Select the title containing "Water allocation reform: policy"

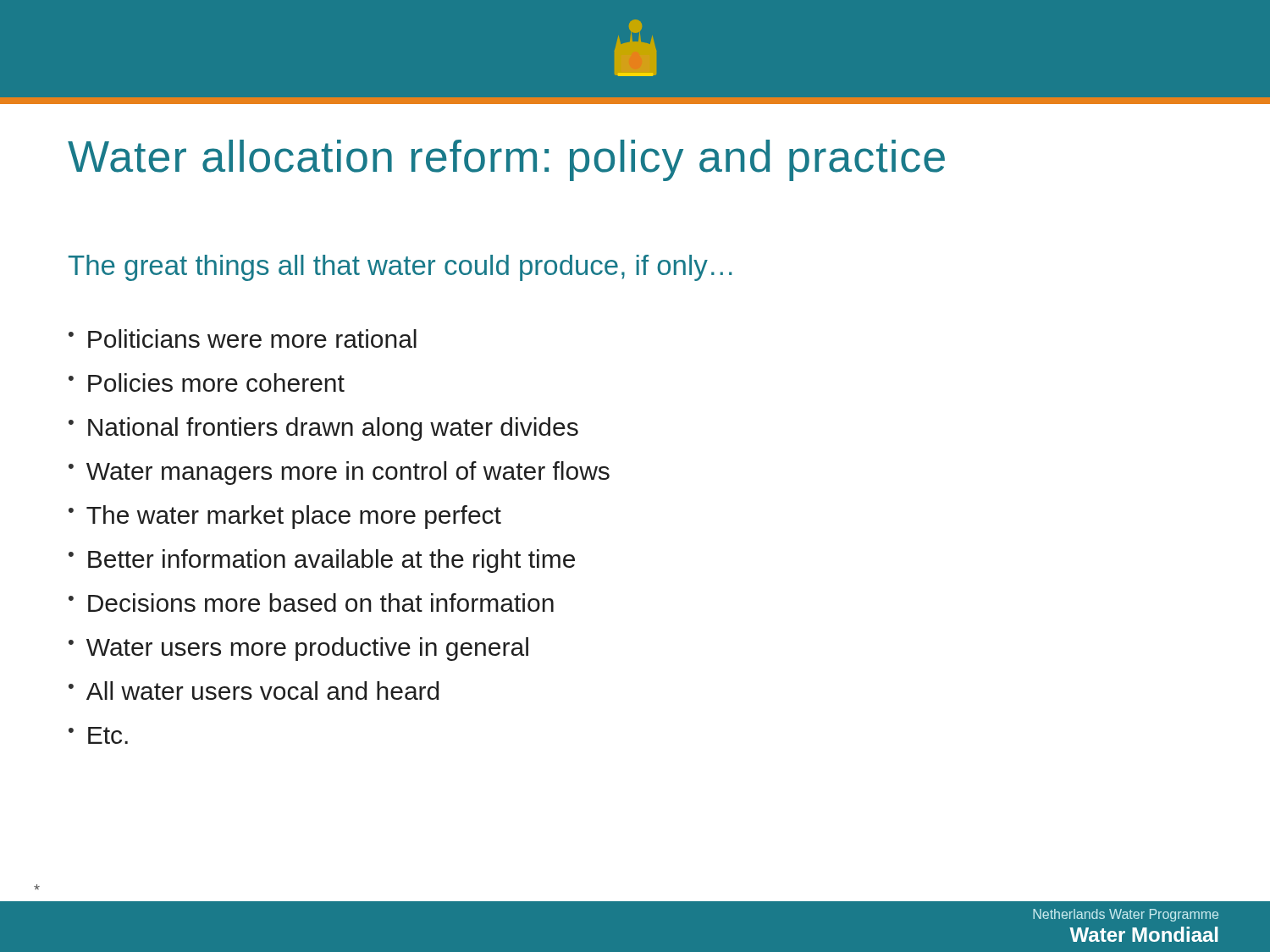click(508, 157)
